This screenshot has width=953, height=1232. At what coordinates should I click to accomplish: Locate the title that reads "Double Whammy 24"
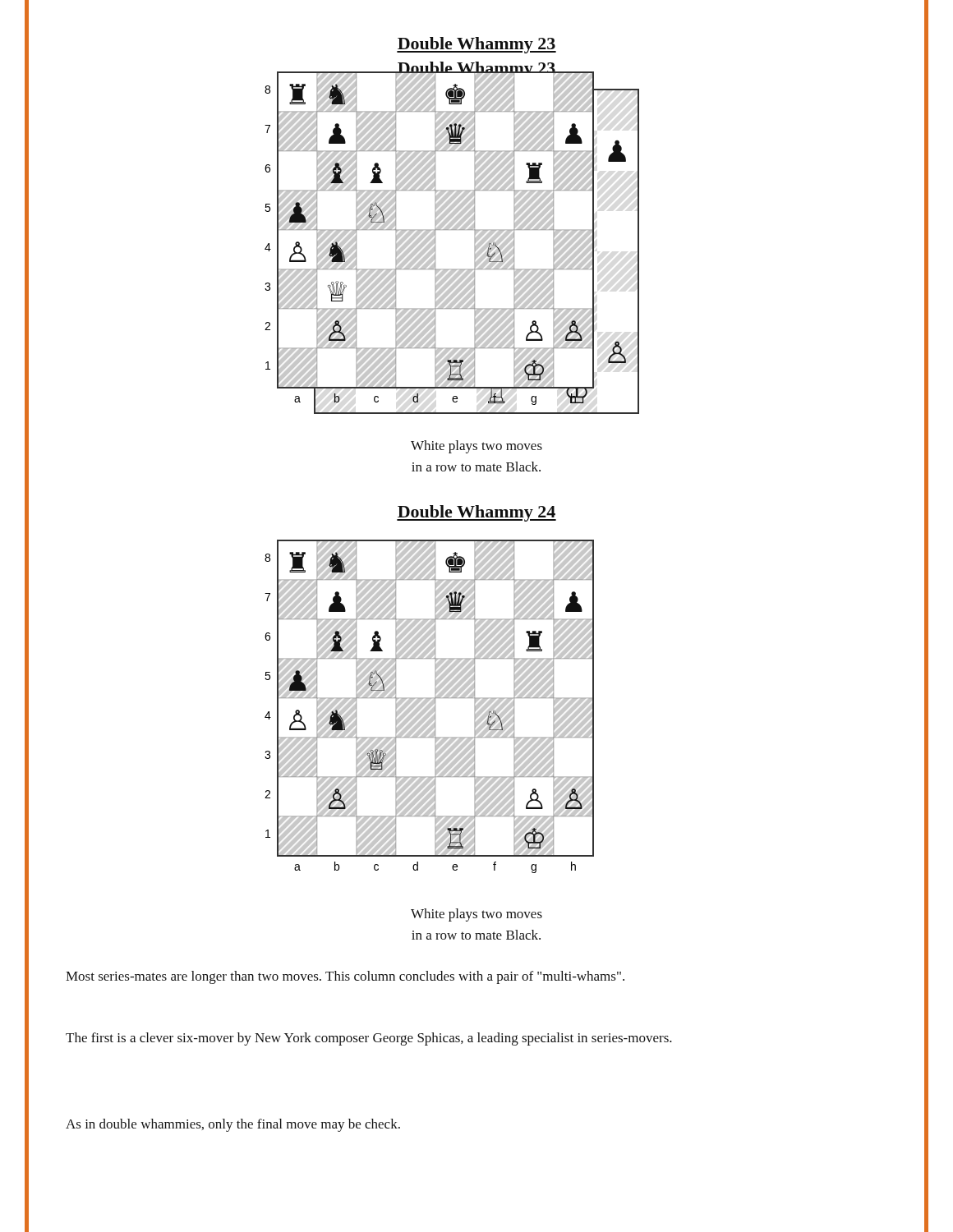click(x=476, y=511)
